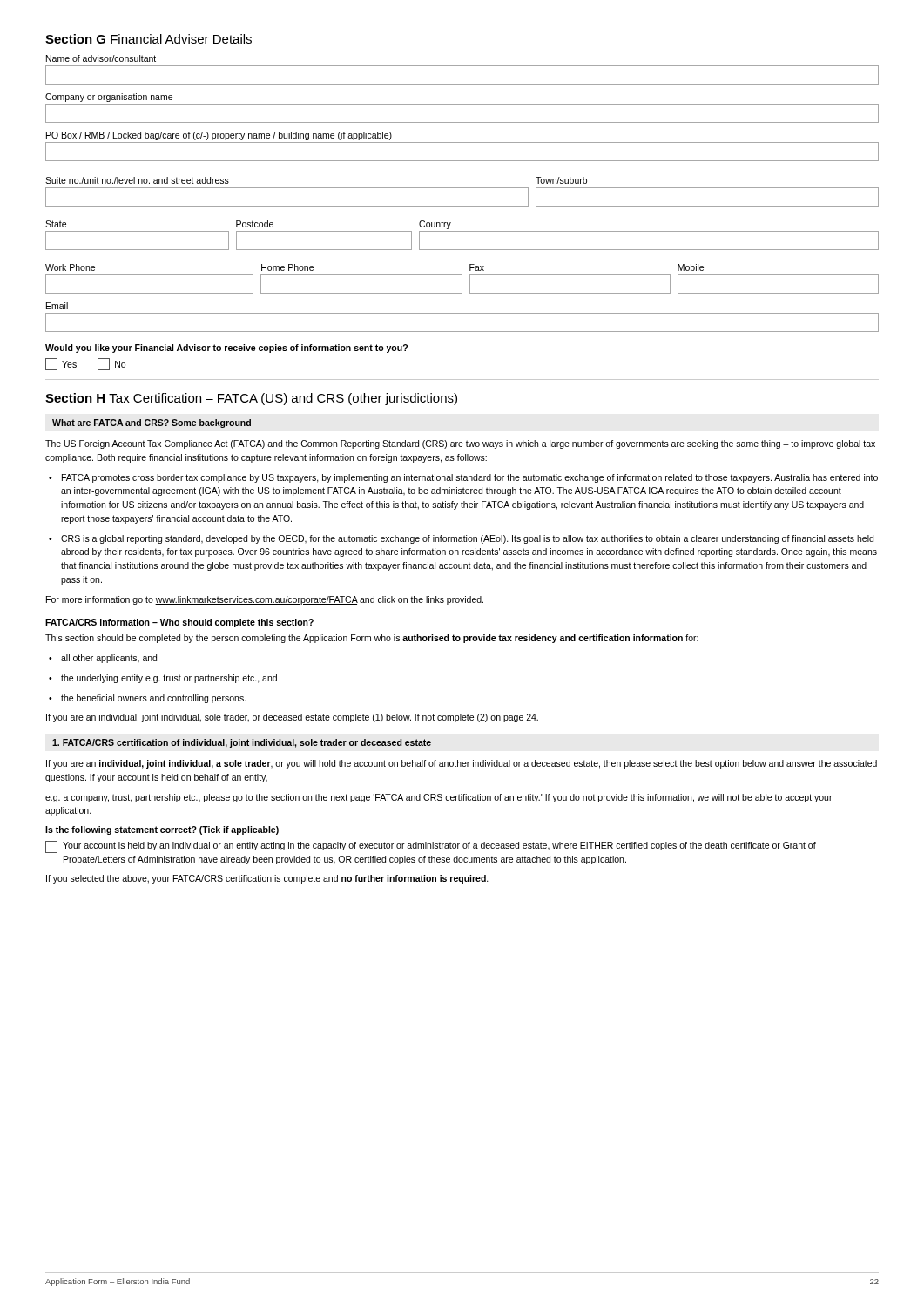Point to the block starting "FATCA/CRS information – Who should complete"
This screenshot has height=1307, width=924.
180,622
